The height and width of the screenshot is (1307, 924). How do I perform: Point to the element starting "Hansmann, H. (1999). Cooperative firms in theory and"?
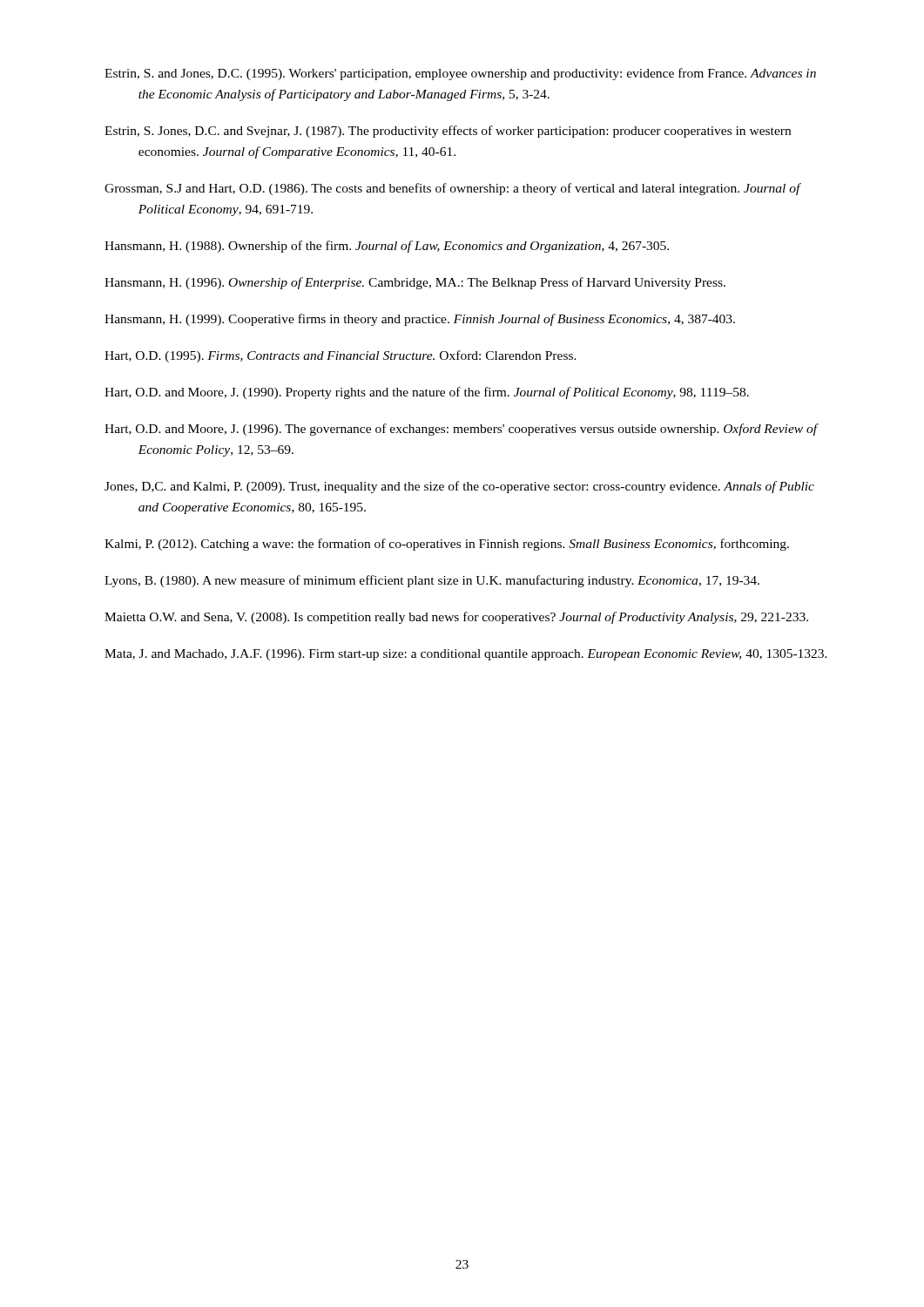click(420, 319)
